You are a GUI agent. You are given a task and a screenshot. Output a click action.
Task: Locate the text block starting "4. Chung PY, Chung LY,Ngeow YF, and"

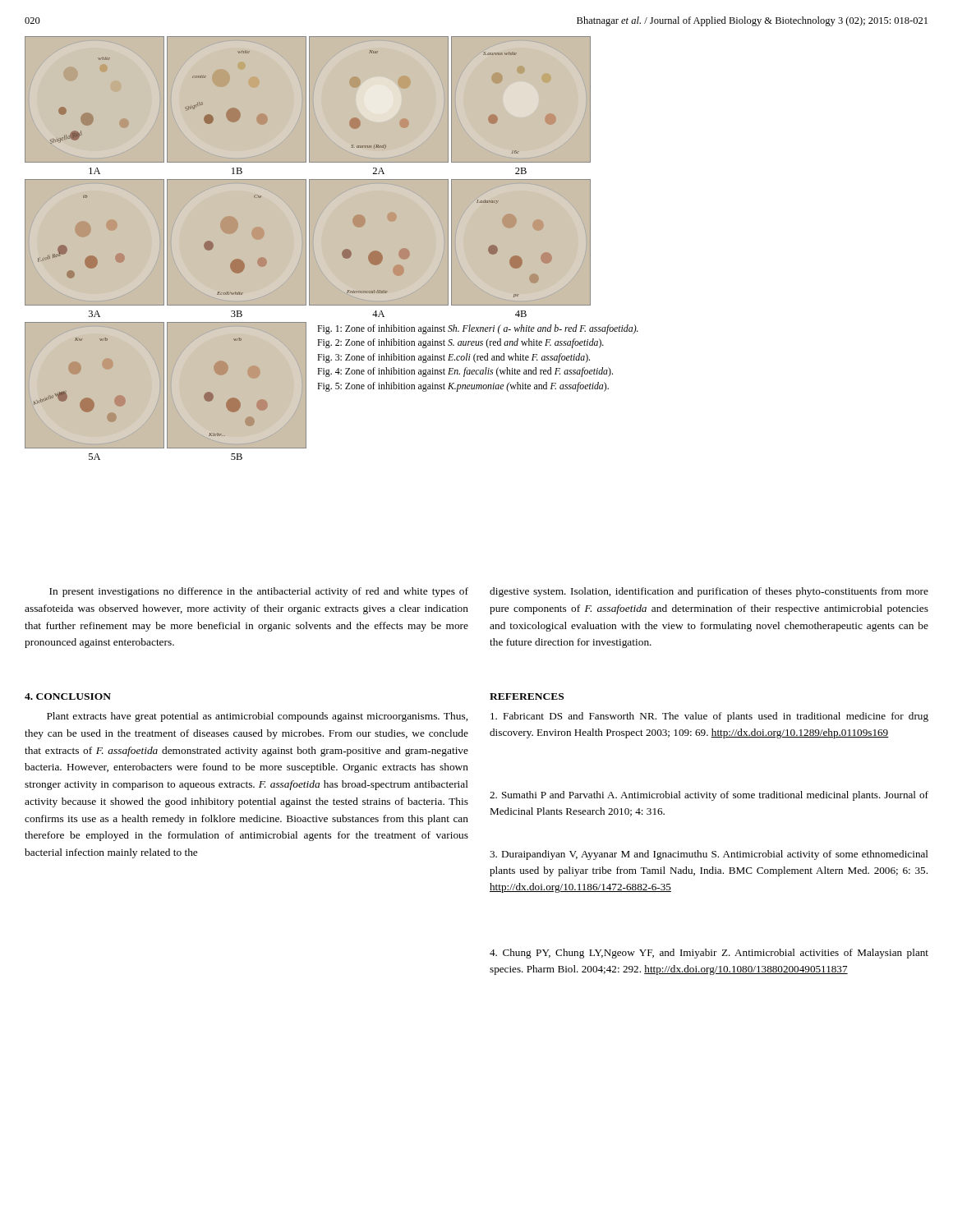[709, 961]
